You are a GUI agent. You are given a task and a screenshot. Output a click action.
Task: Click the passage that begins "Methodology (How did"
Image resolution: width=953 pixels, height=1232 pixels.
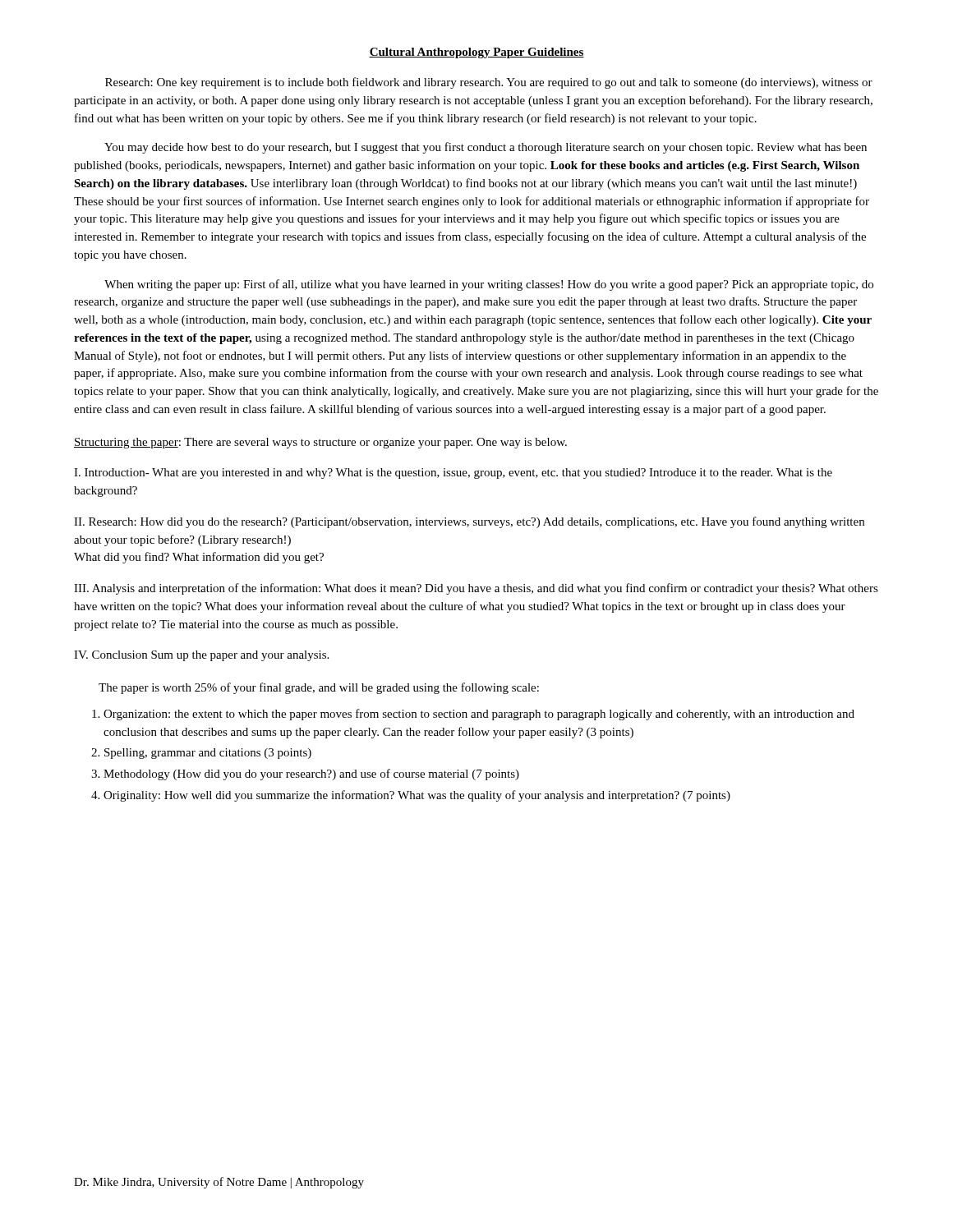(x=311, y=774)
